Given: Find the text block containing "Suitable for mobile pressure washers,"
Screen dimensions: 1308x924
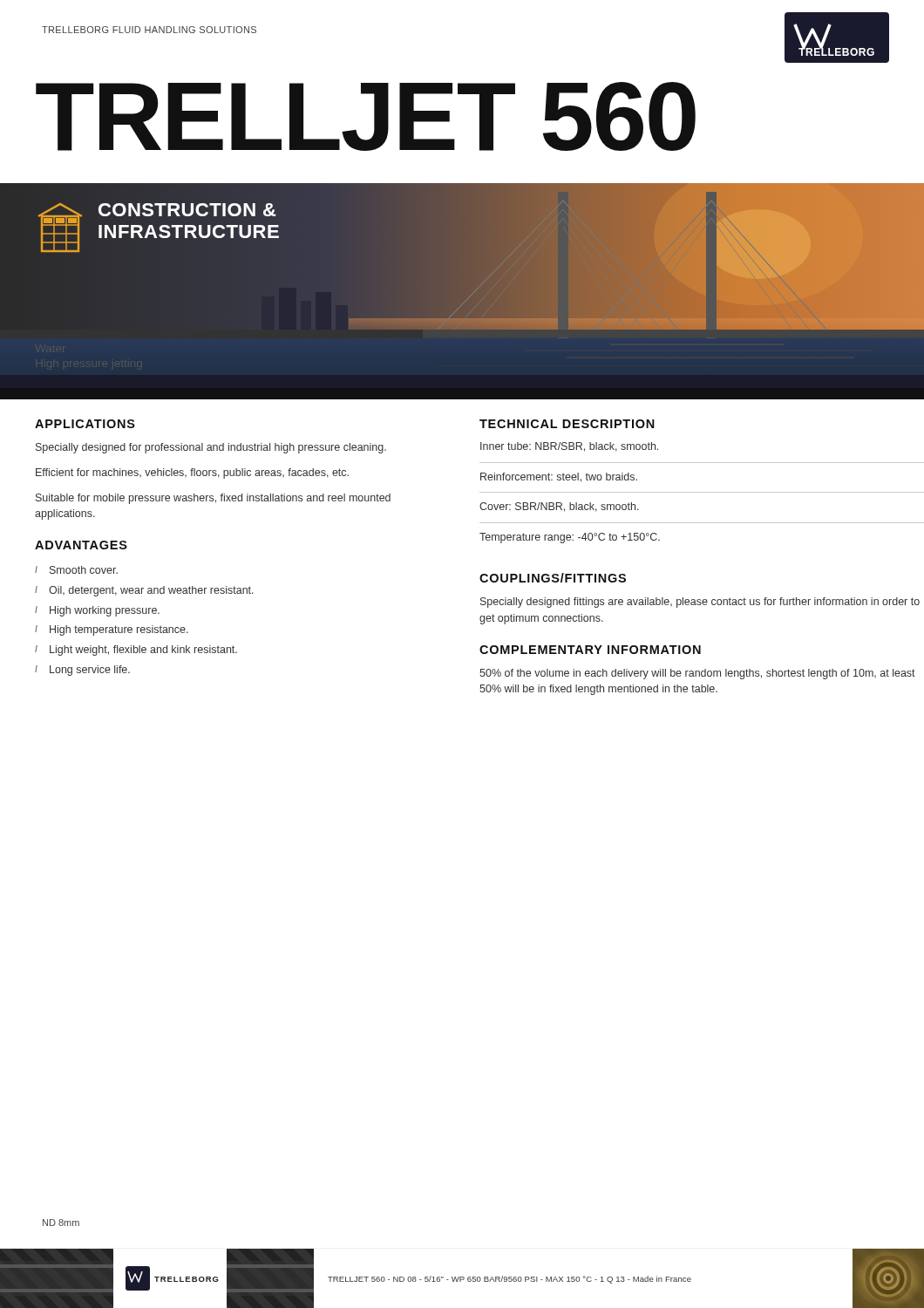Looking at the screenshot, I should [x=213, y=506].
